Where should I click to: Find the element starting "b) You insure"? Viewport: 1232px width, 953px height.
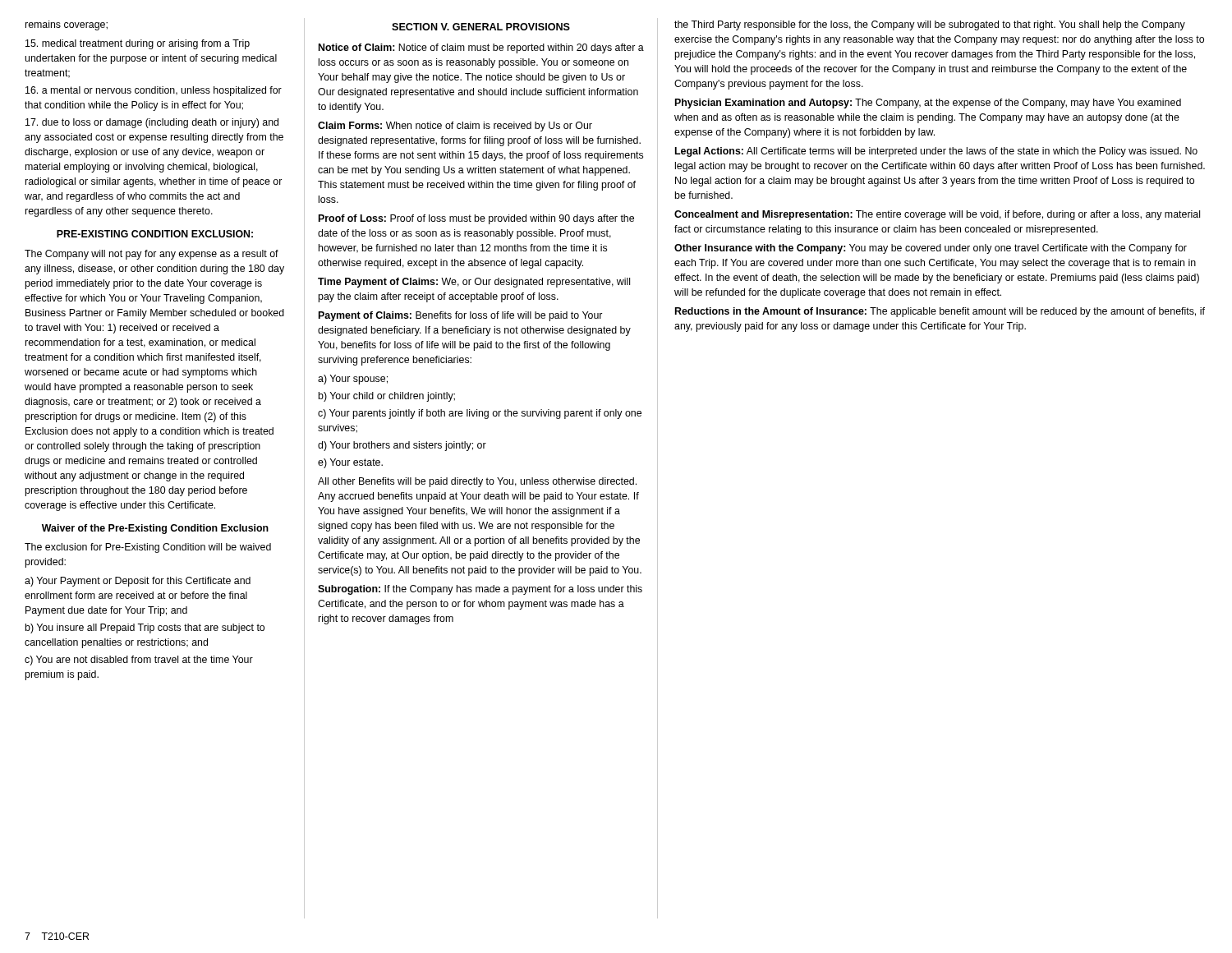(x=145, y=635)
